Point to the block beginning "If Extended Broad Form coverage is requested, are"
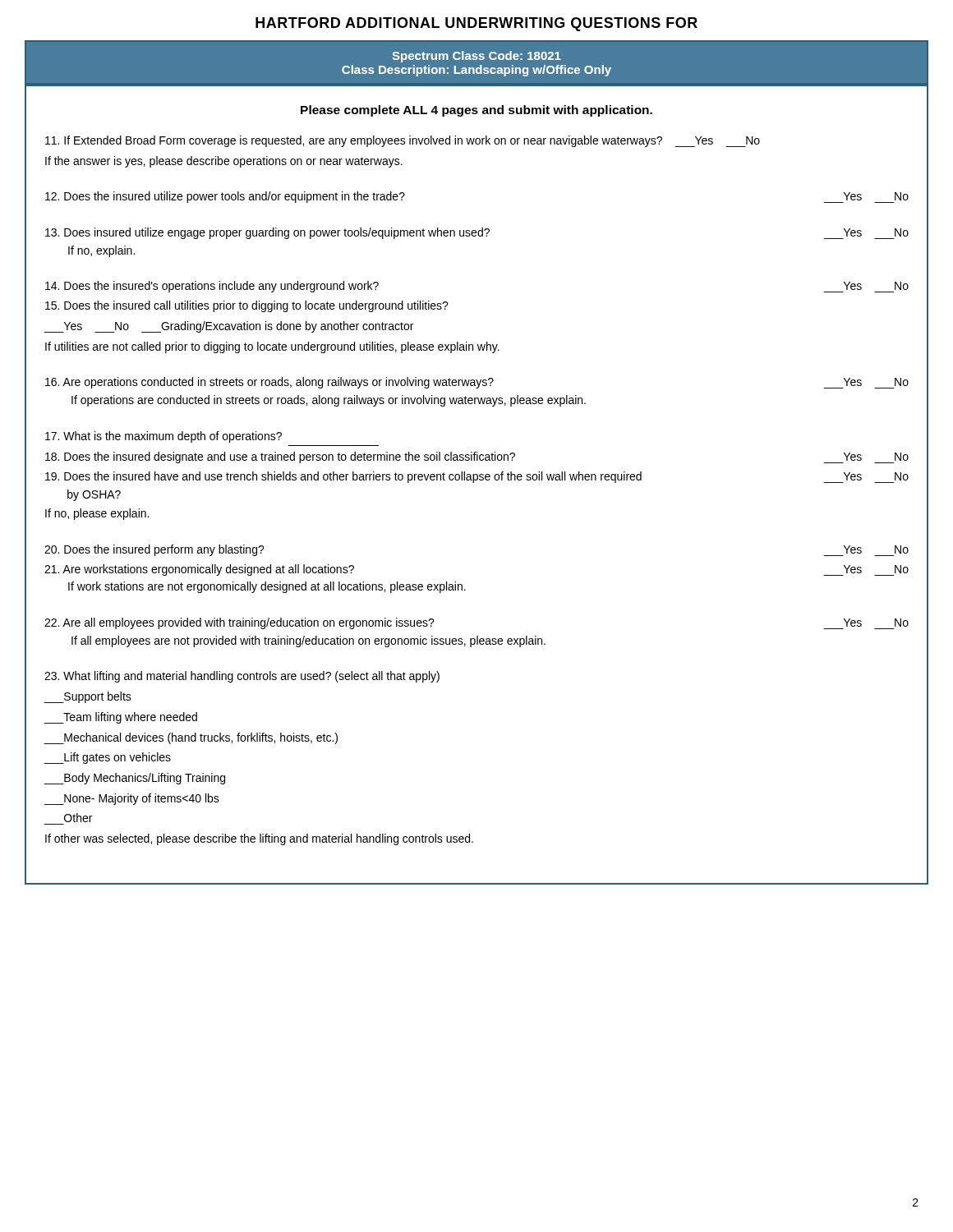953x1232 pixels. pos(476,151)
